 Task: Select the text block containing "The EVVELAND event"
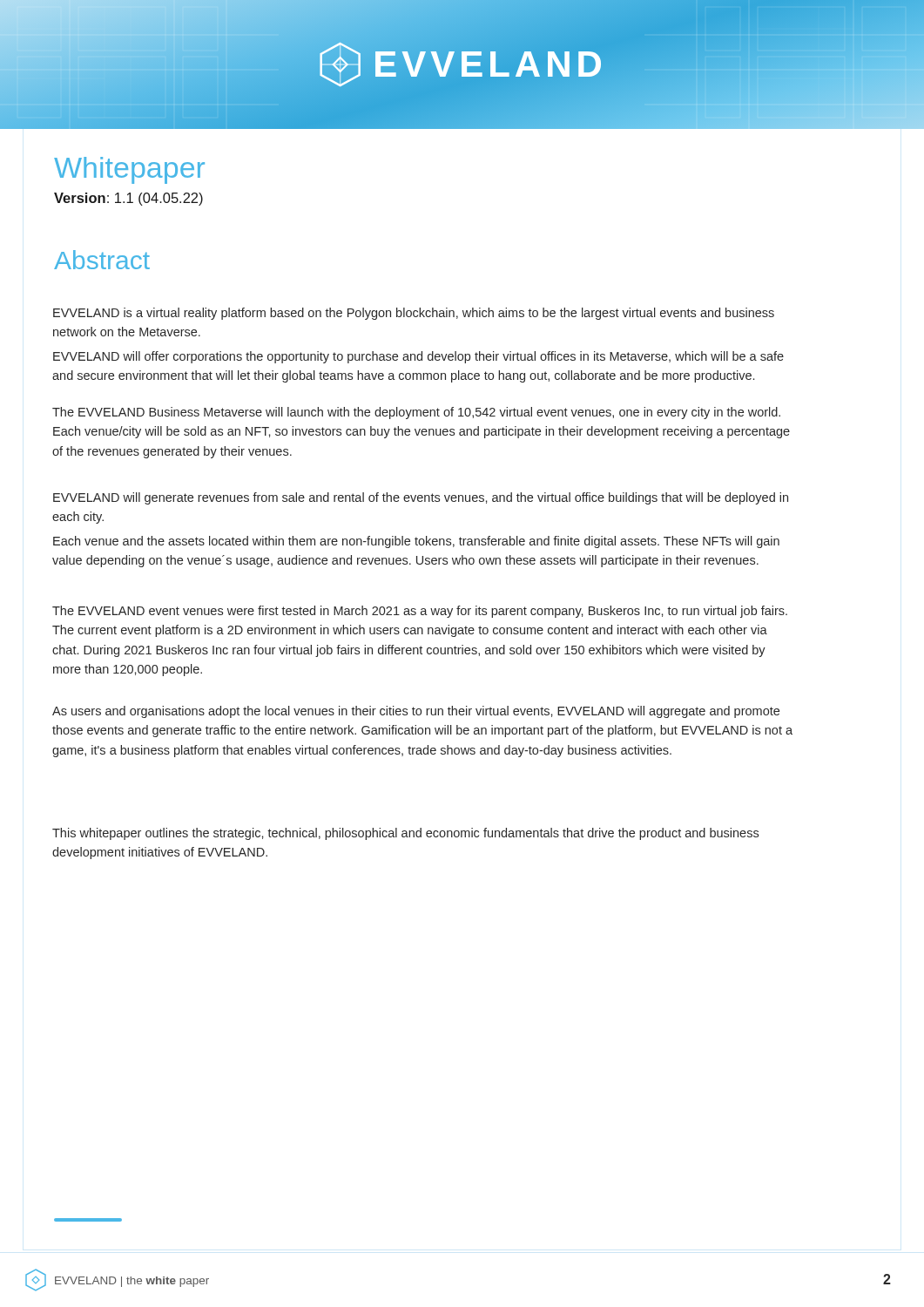(420, 640)
